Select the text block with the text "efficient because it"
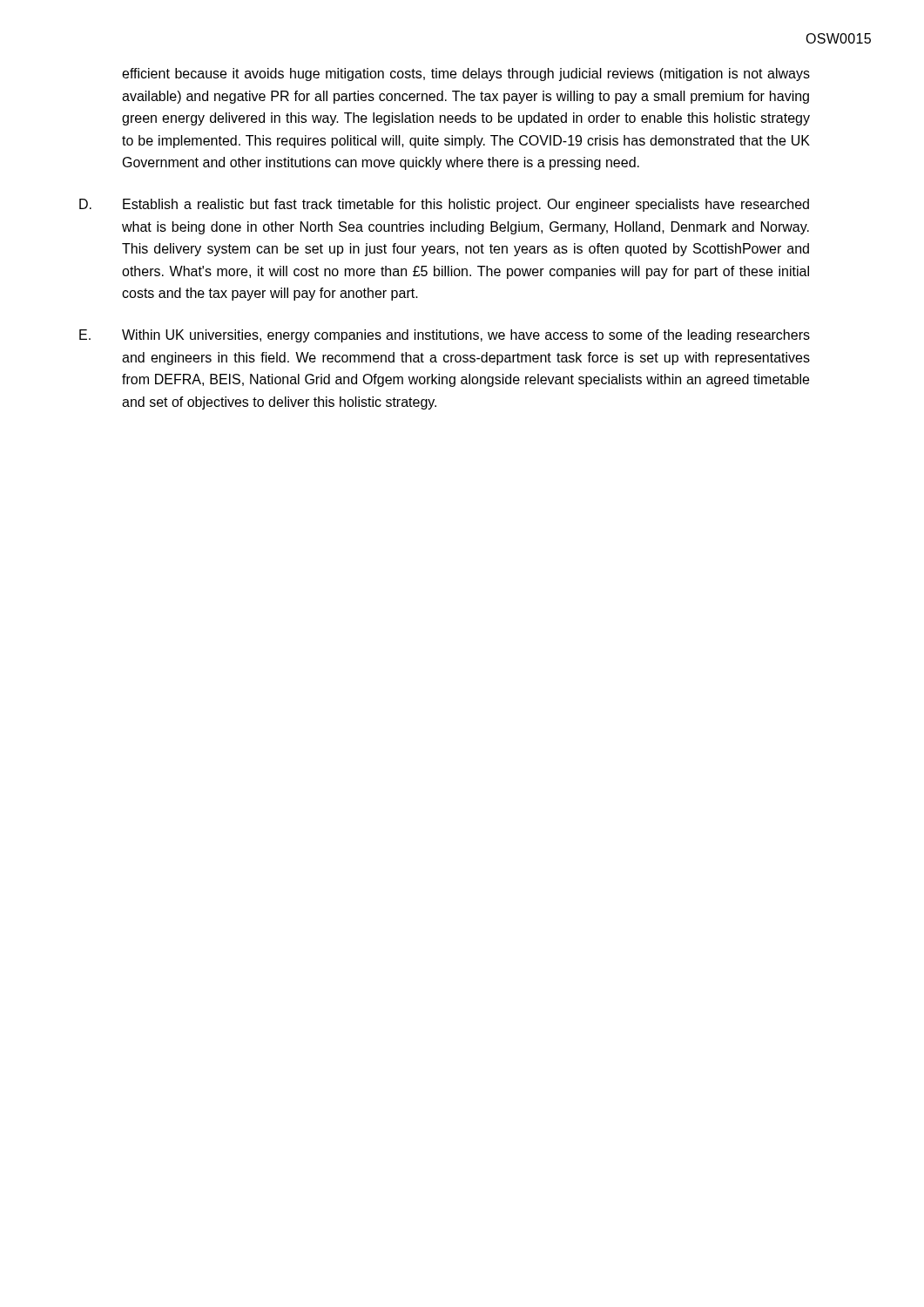 466,118
